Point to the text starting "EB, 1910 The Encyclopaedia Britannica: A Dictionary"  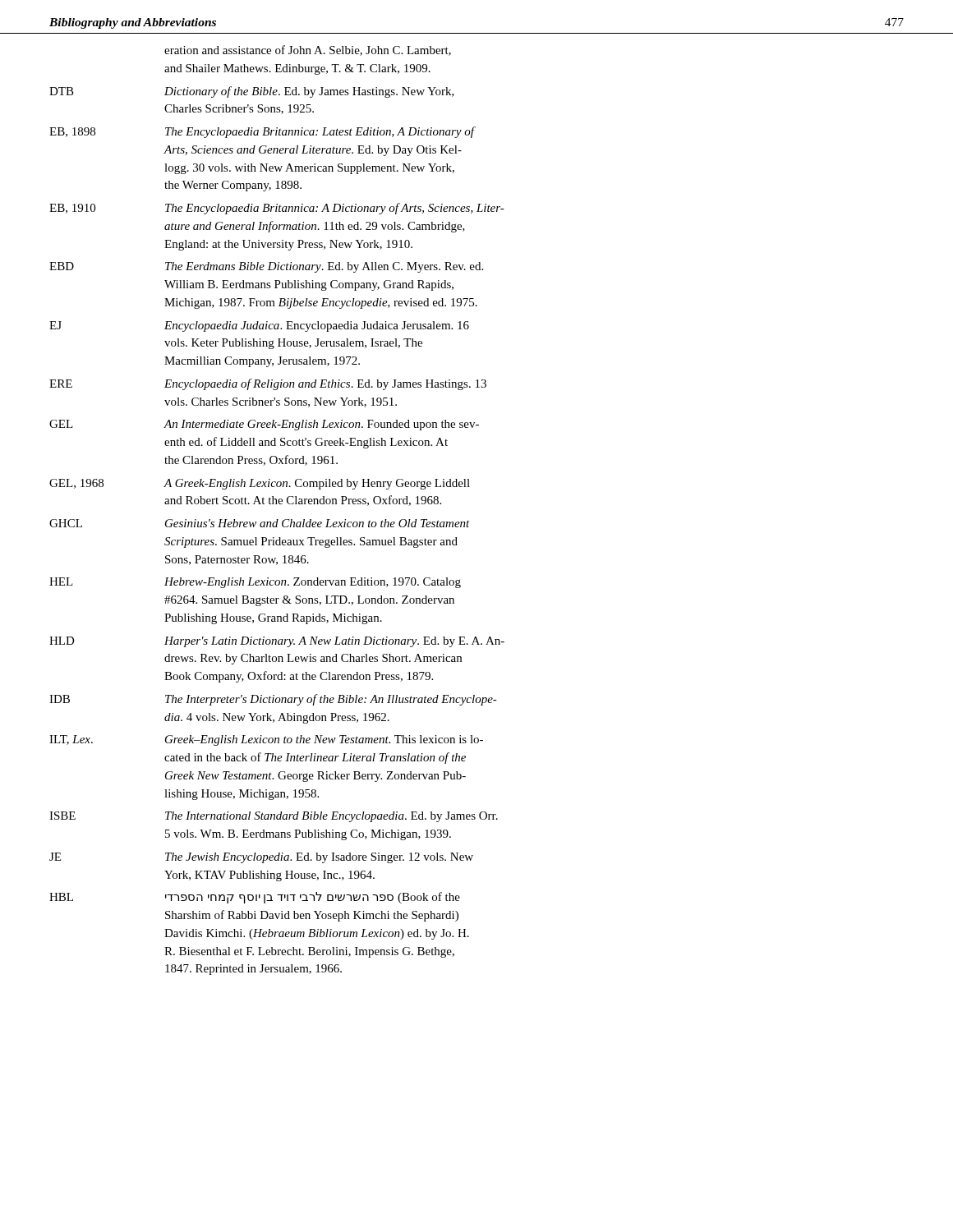click(277, 209)
